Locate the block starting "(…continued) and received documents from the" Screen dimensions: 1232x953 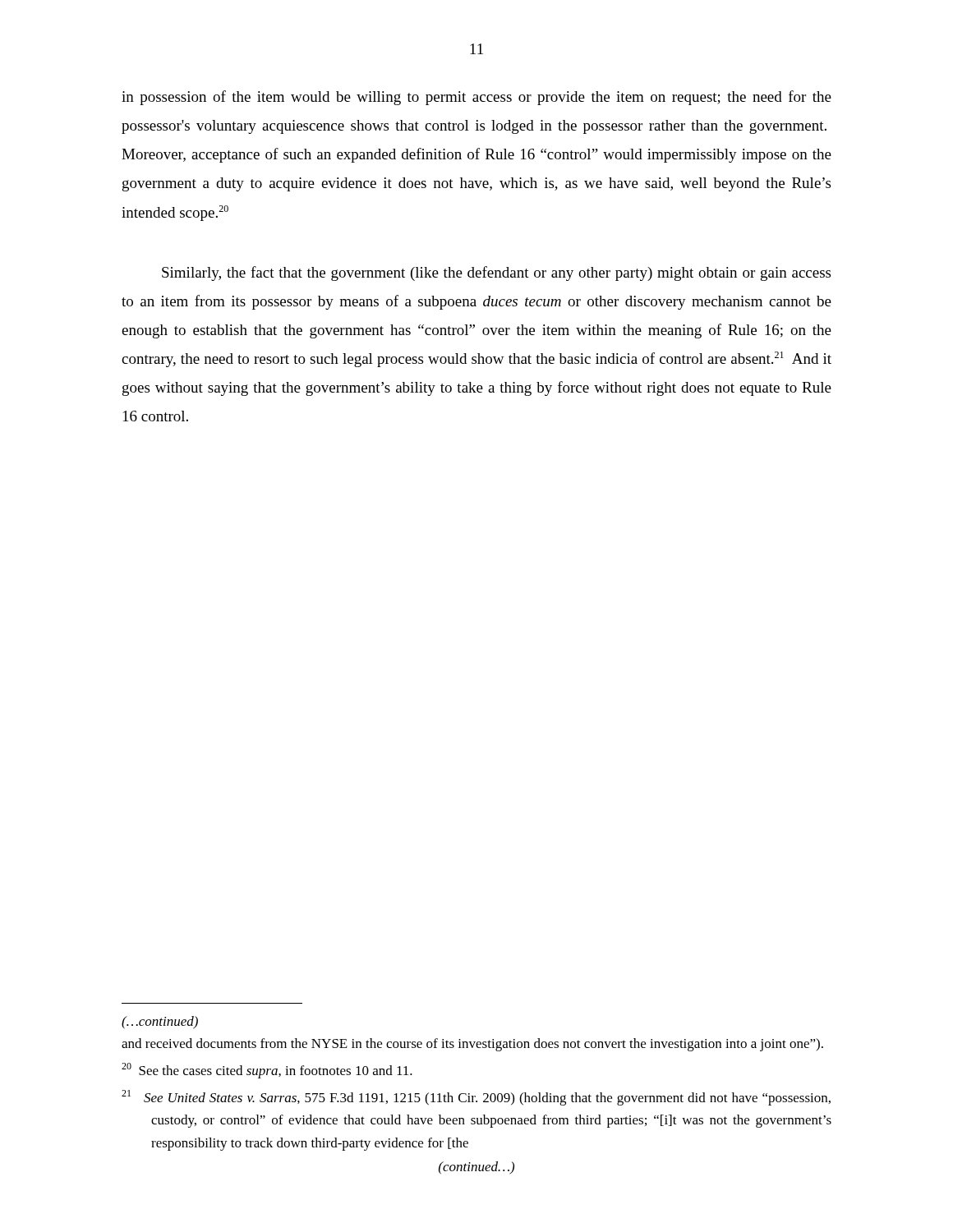click(x=476, y=1090)
